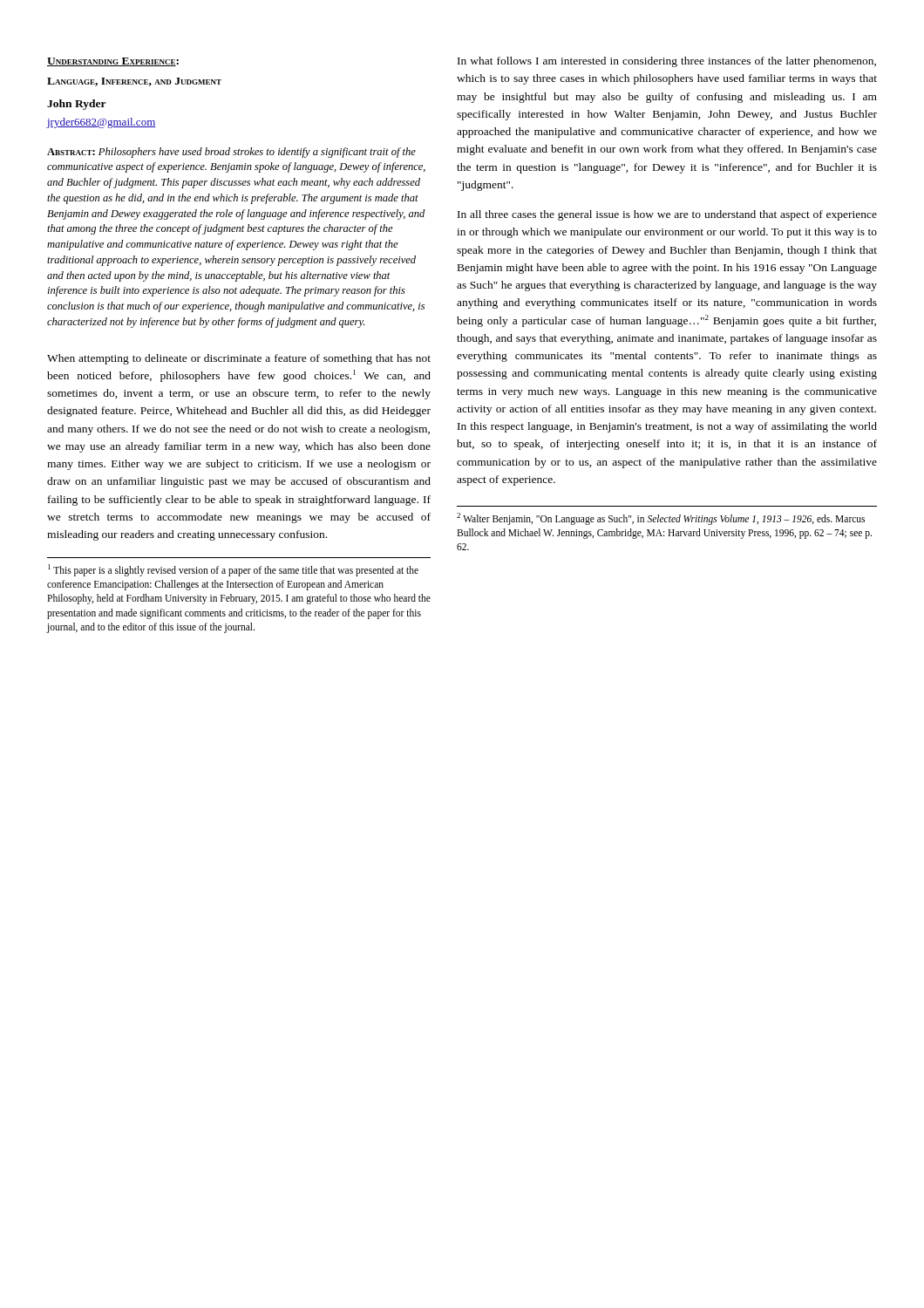The width and height of the screenshot is (924, 1308).
Task: Select the section header with the text "Language, Inference, and"
Action: click(x=134, y=80)
